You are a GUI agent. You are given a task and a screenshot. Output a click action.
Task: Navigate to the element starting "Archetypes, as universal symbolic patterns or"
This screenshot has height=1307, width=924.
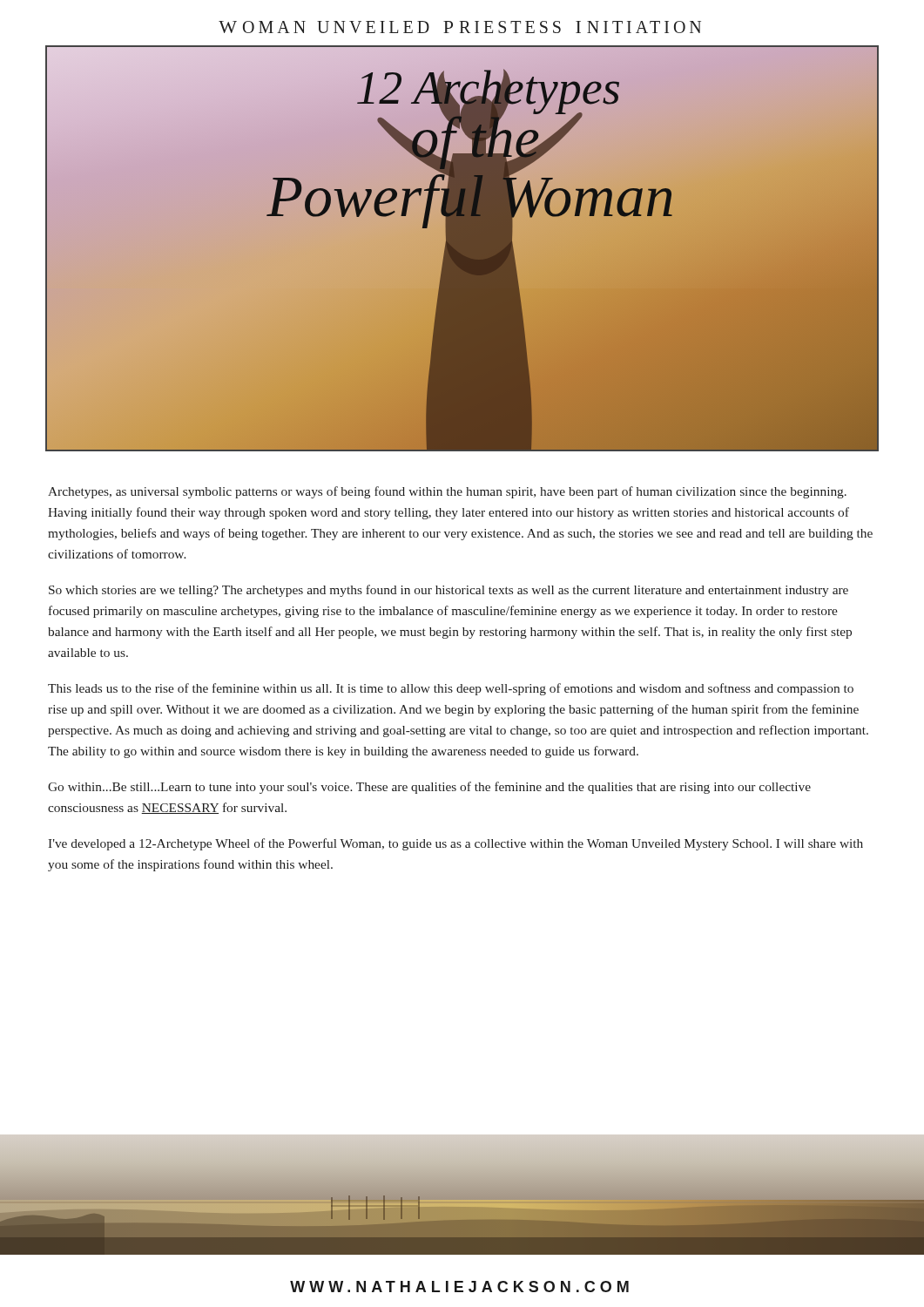462,523
